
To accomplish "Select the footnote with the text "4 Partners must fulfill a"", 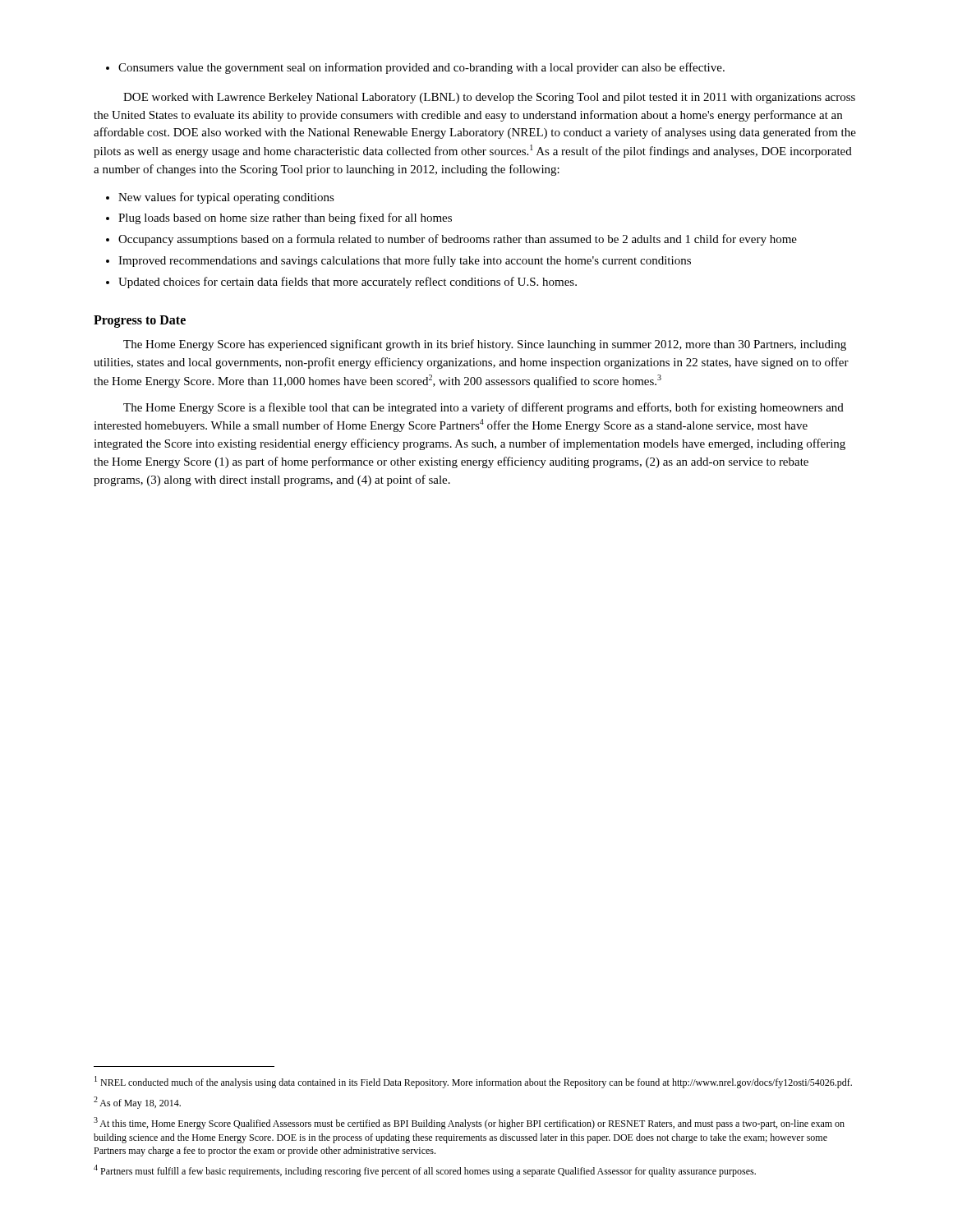I will [425, 1170].
